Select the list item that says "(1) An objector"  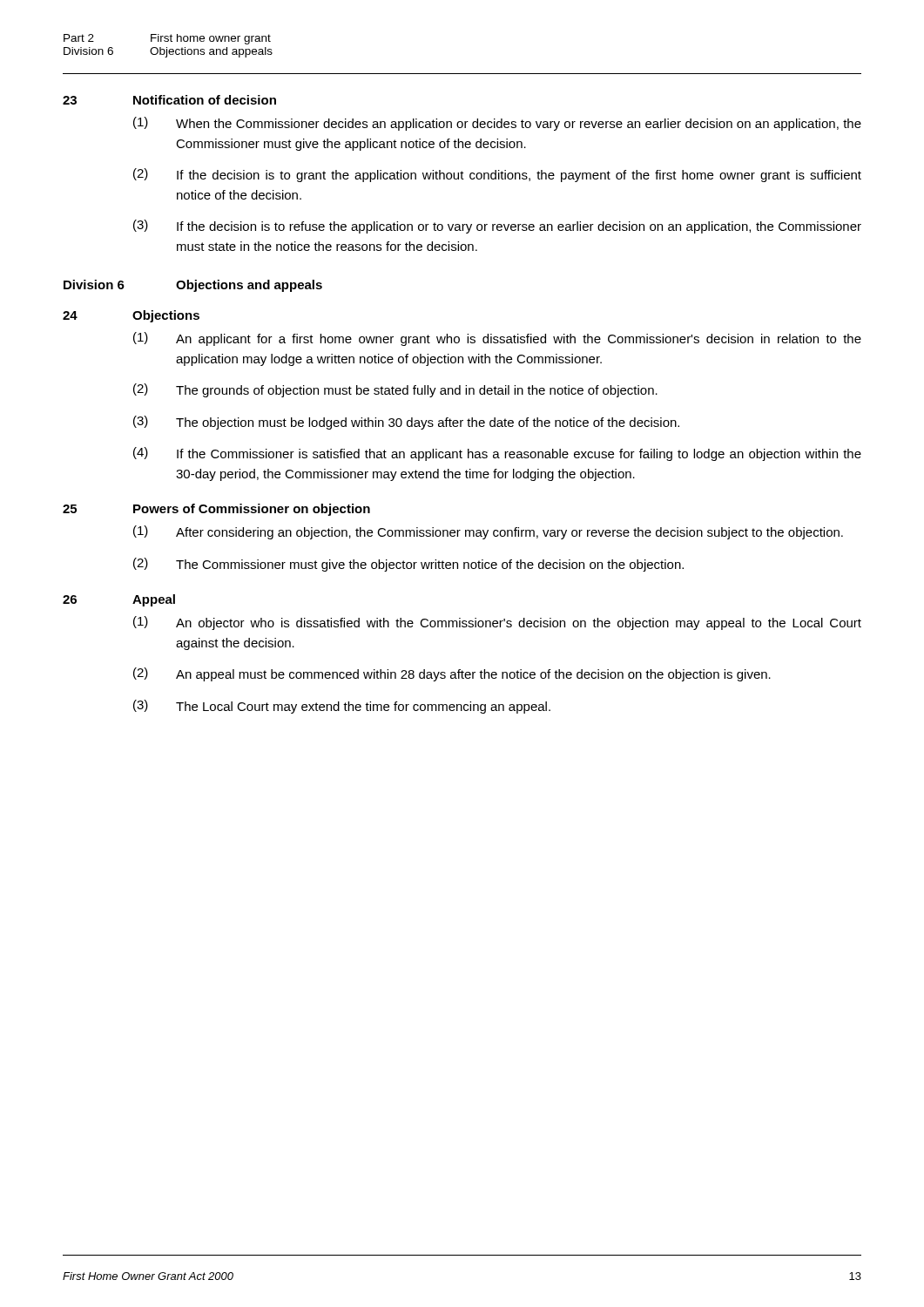tap(497, 633)
